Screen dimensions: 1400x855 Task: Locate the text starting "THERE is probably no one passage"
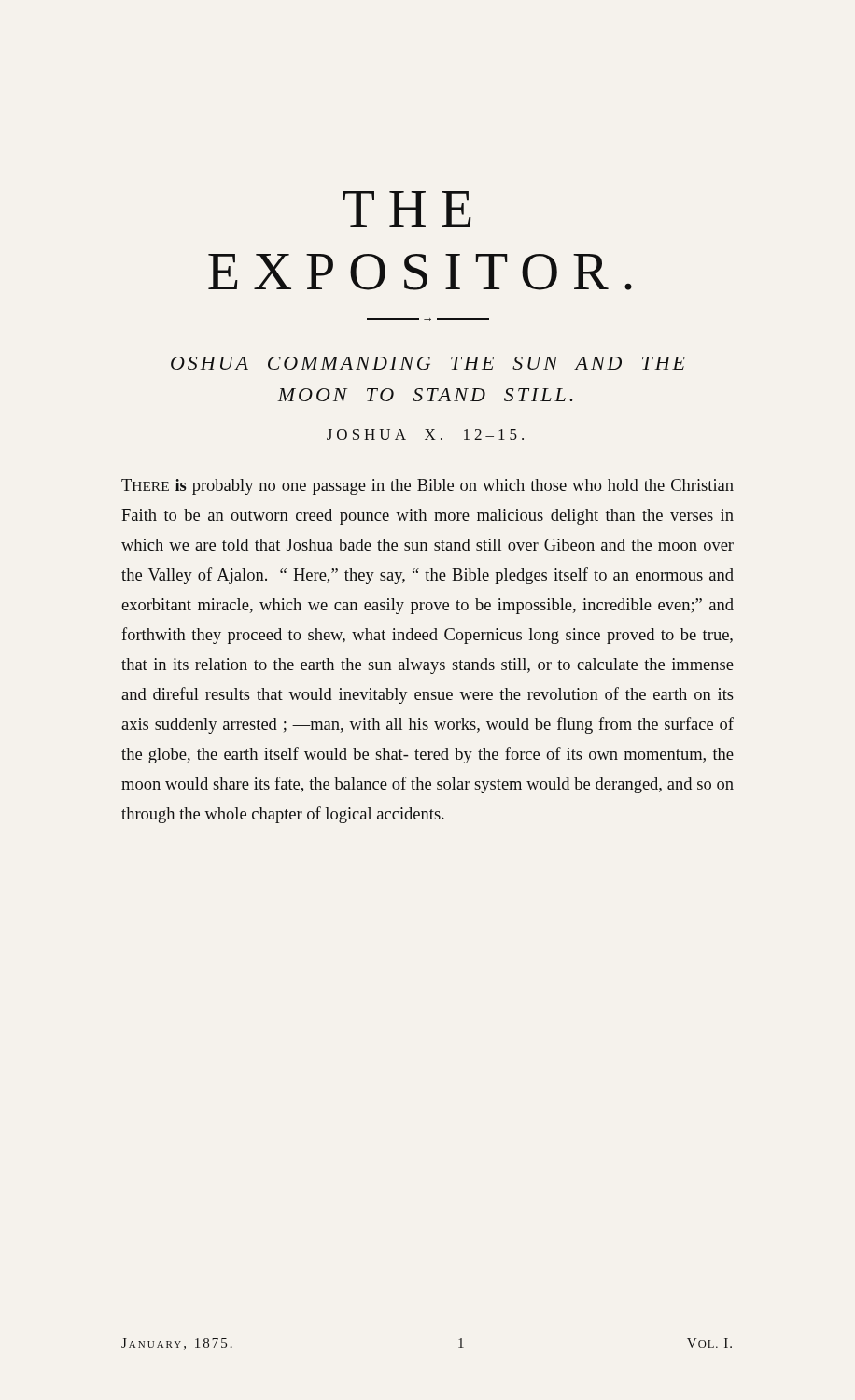[x=428, y=650]
